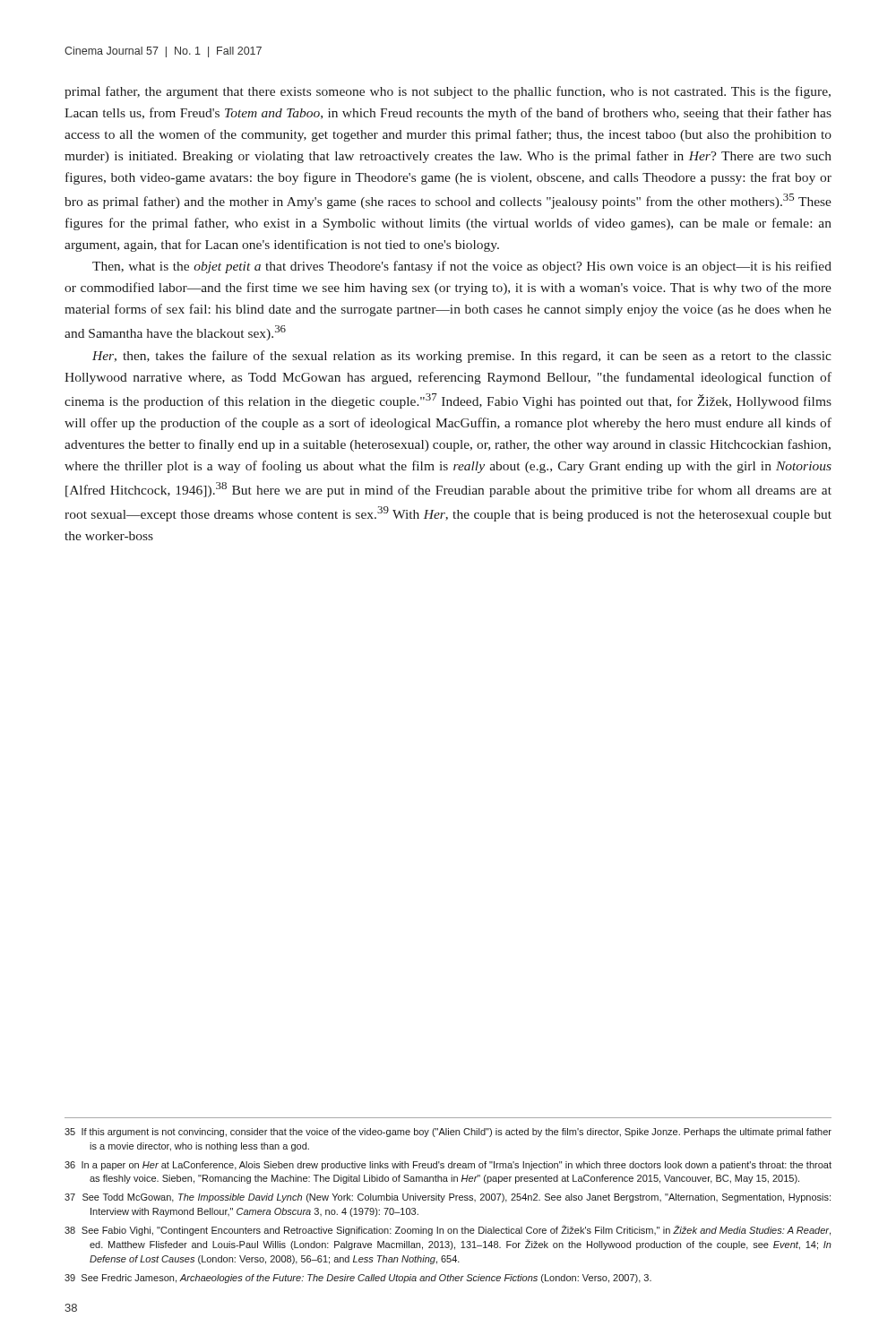Viewport: 896px width, 1344px height.
Task: Point to the region starting "Then, what is the objet petit a that"
Action: [x=448, y=300]
